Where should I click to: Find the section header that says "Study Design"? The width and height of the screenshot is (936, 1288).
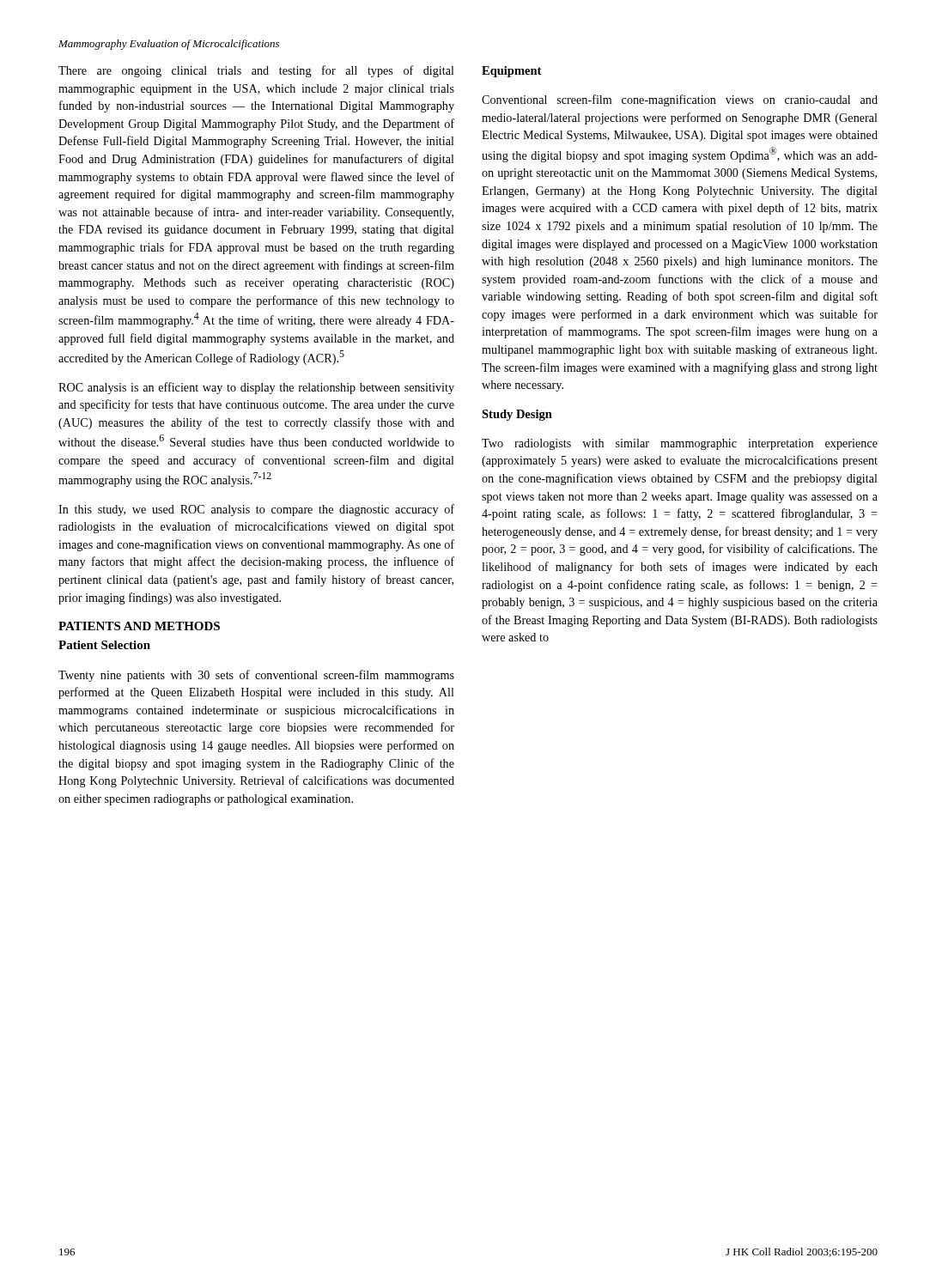point(517,415)
